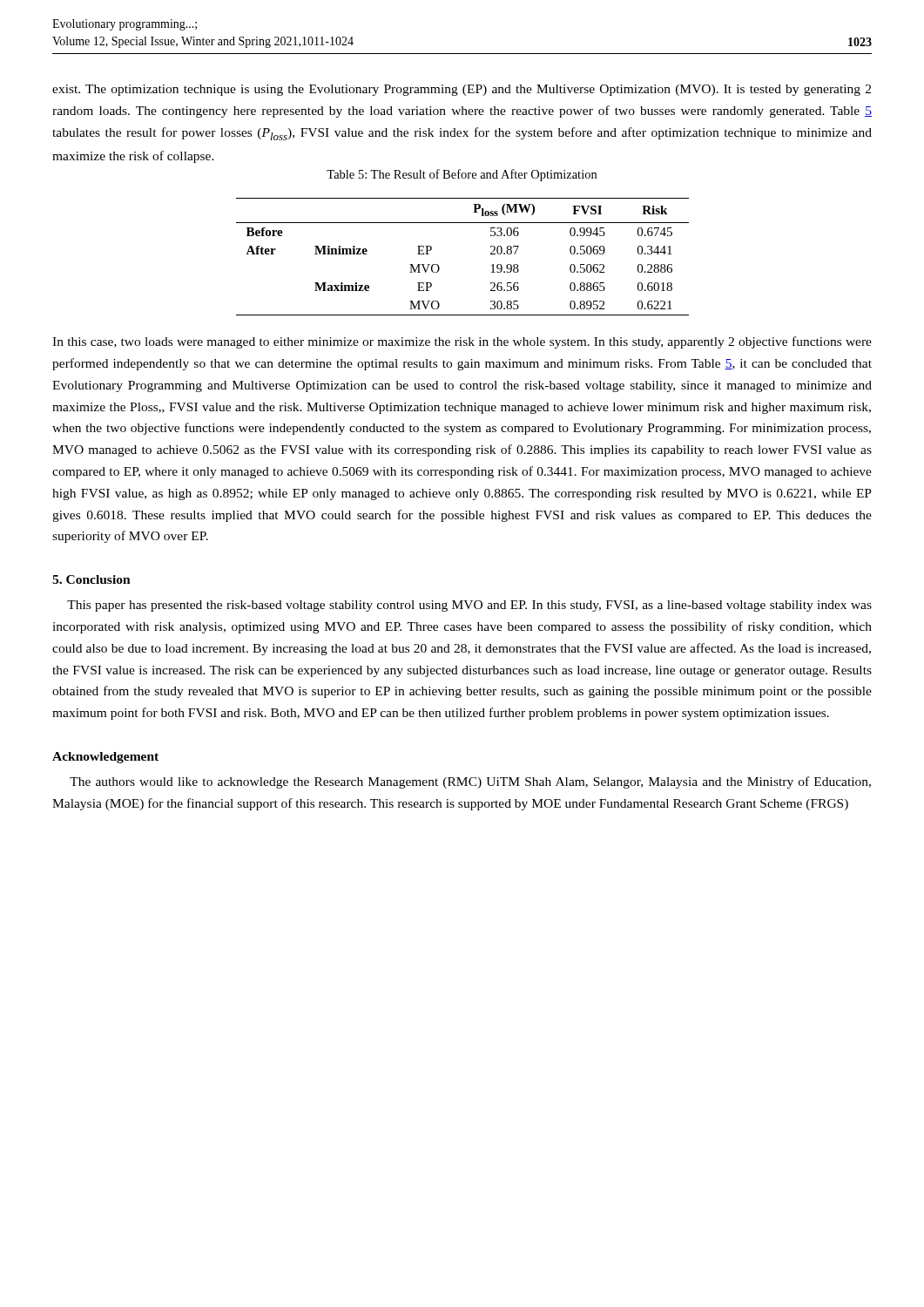924x1307 pixels.
Task: Click on the table containing "P loss (MW)"
Action: tap(462, 257)
